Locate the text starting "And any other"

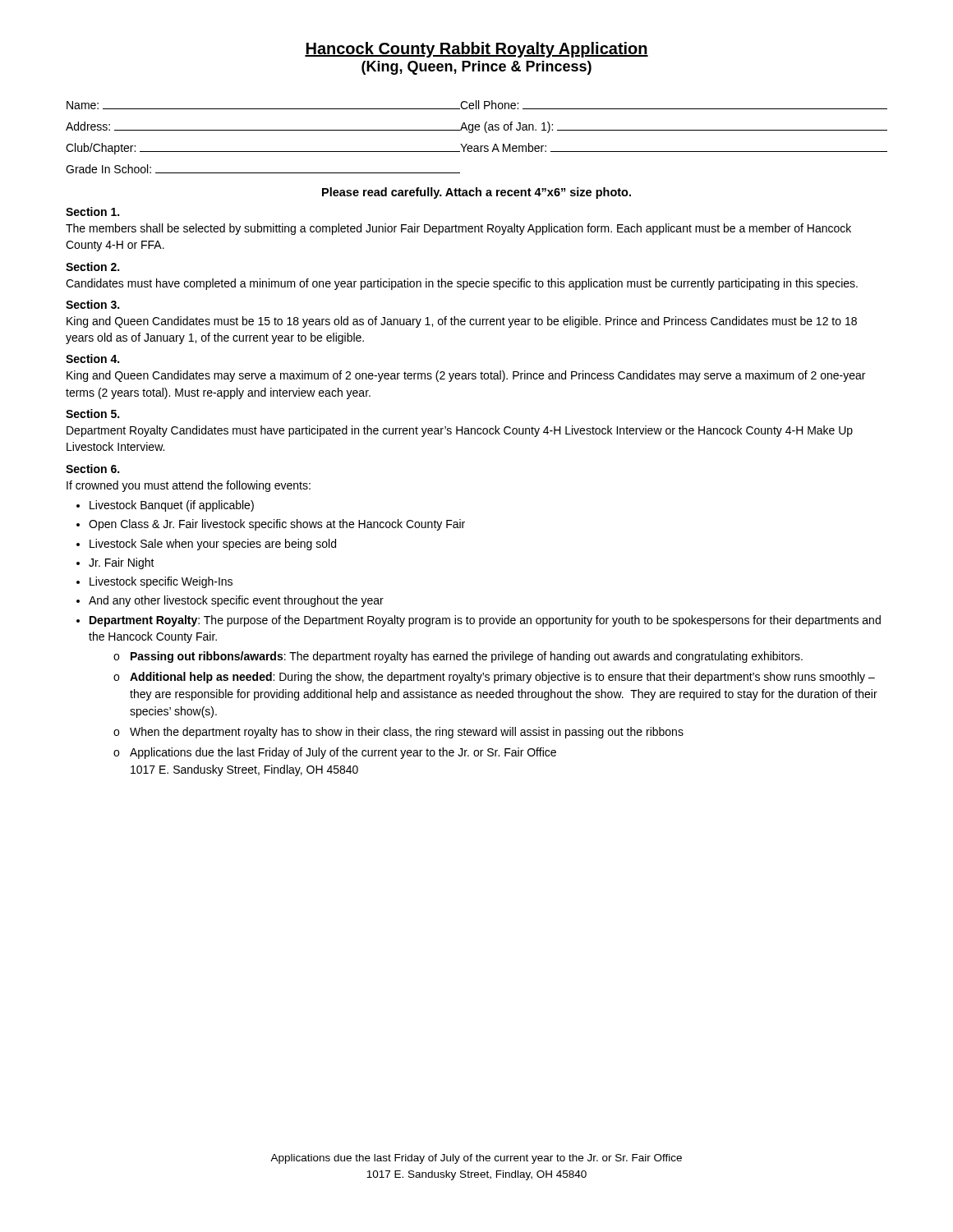coord(236,601)
